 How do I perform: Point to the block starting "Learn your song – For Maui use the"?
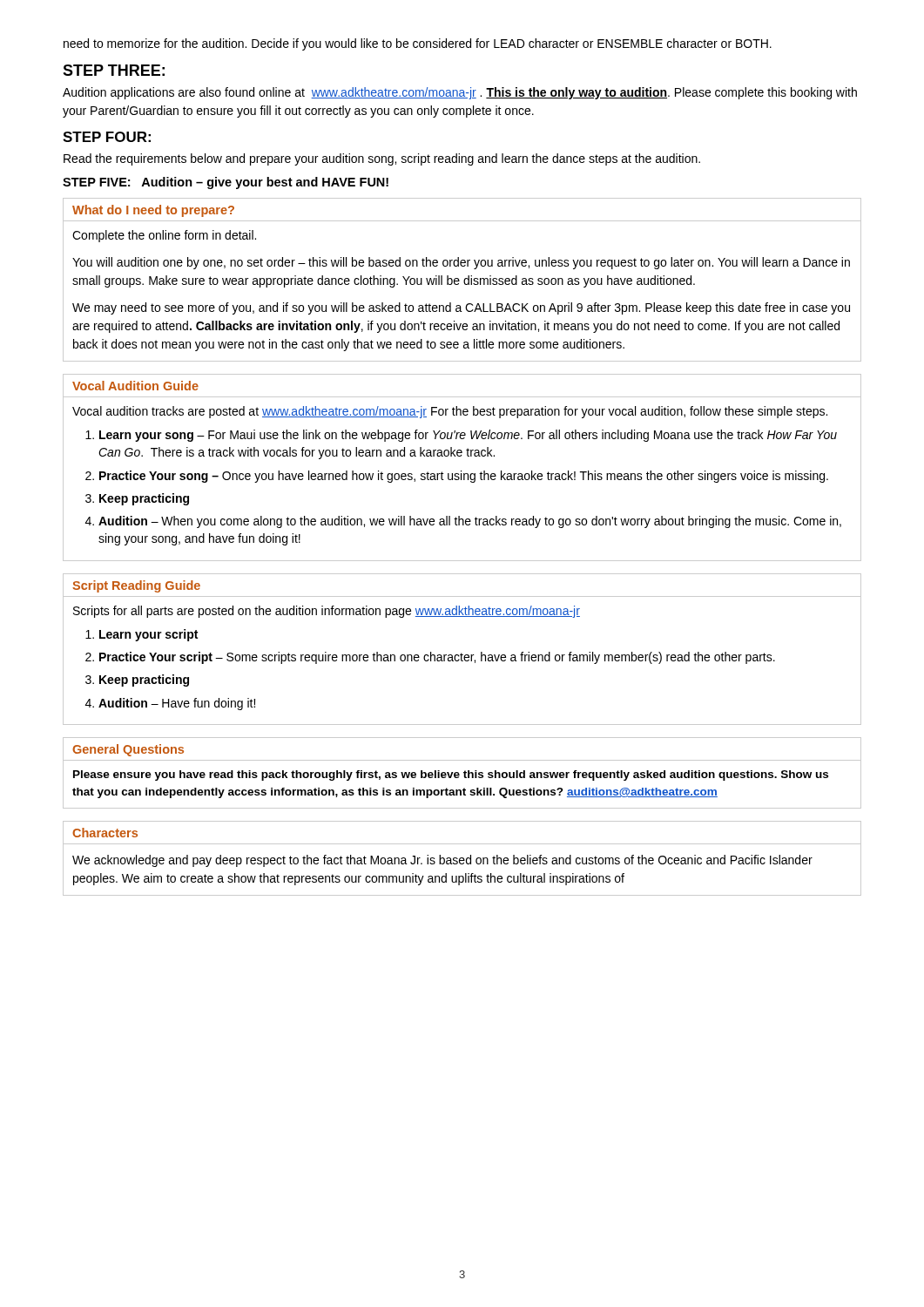point(468,444)
